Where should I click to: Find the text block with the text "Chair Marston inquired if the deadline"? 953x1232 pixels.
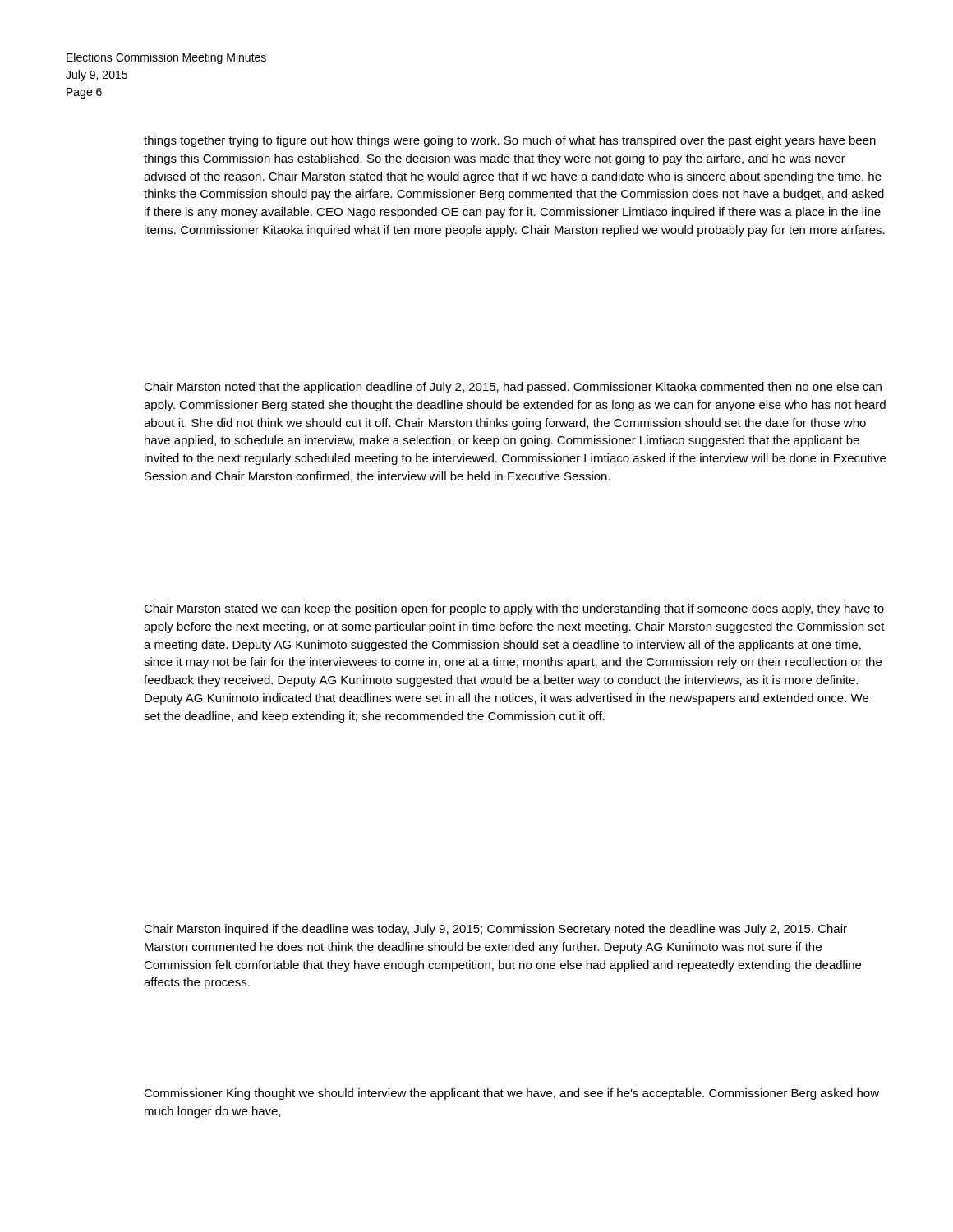(x=503, y=955)
